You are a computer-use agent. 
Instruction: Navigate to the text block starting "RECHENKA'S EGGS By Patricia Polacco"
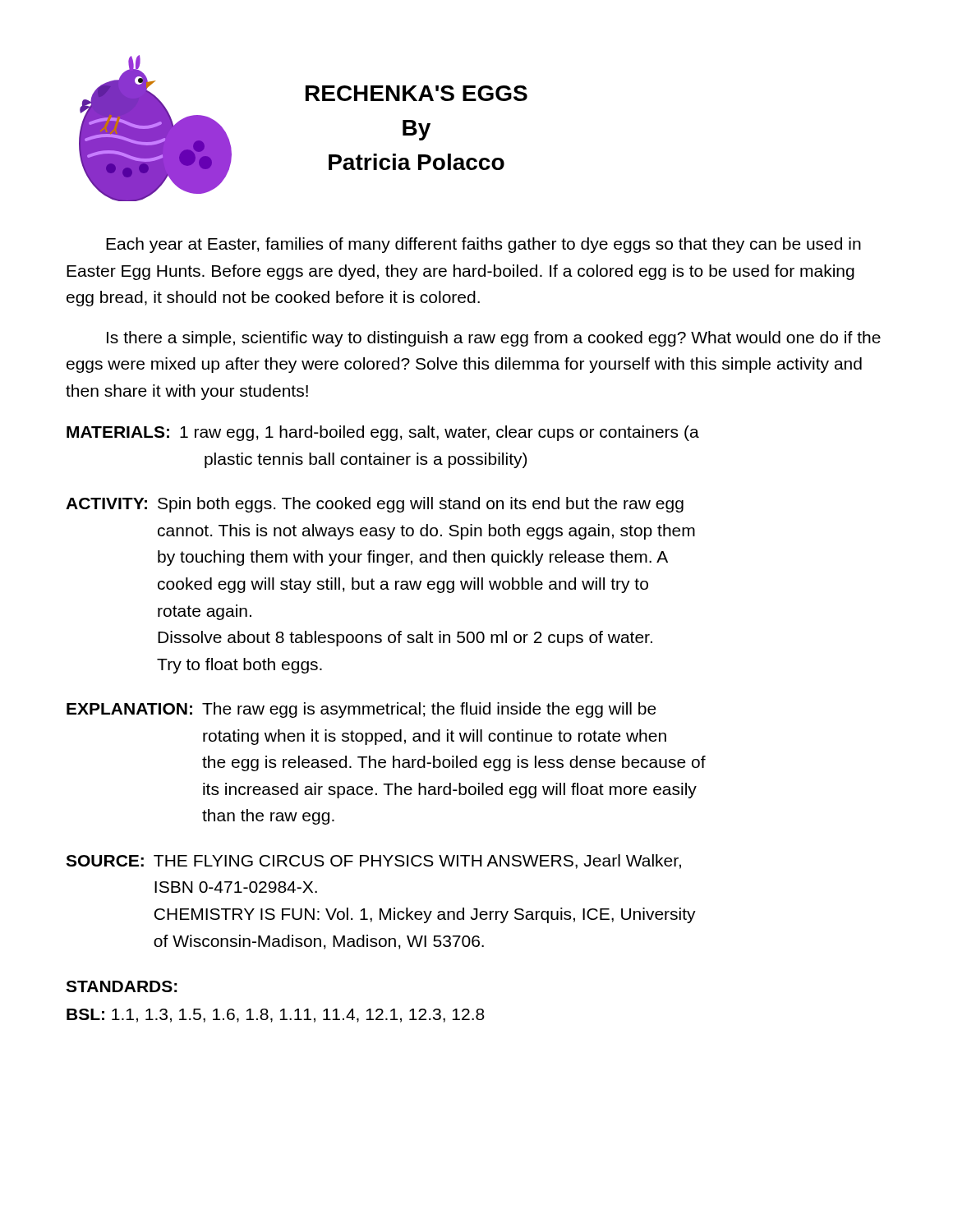point(416,127)
